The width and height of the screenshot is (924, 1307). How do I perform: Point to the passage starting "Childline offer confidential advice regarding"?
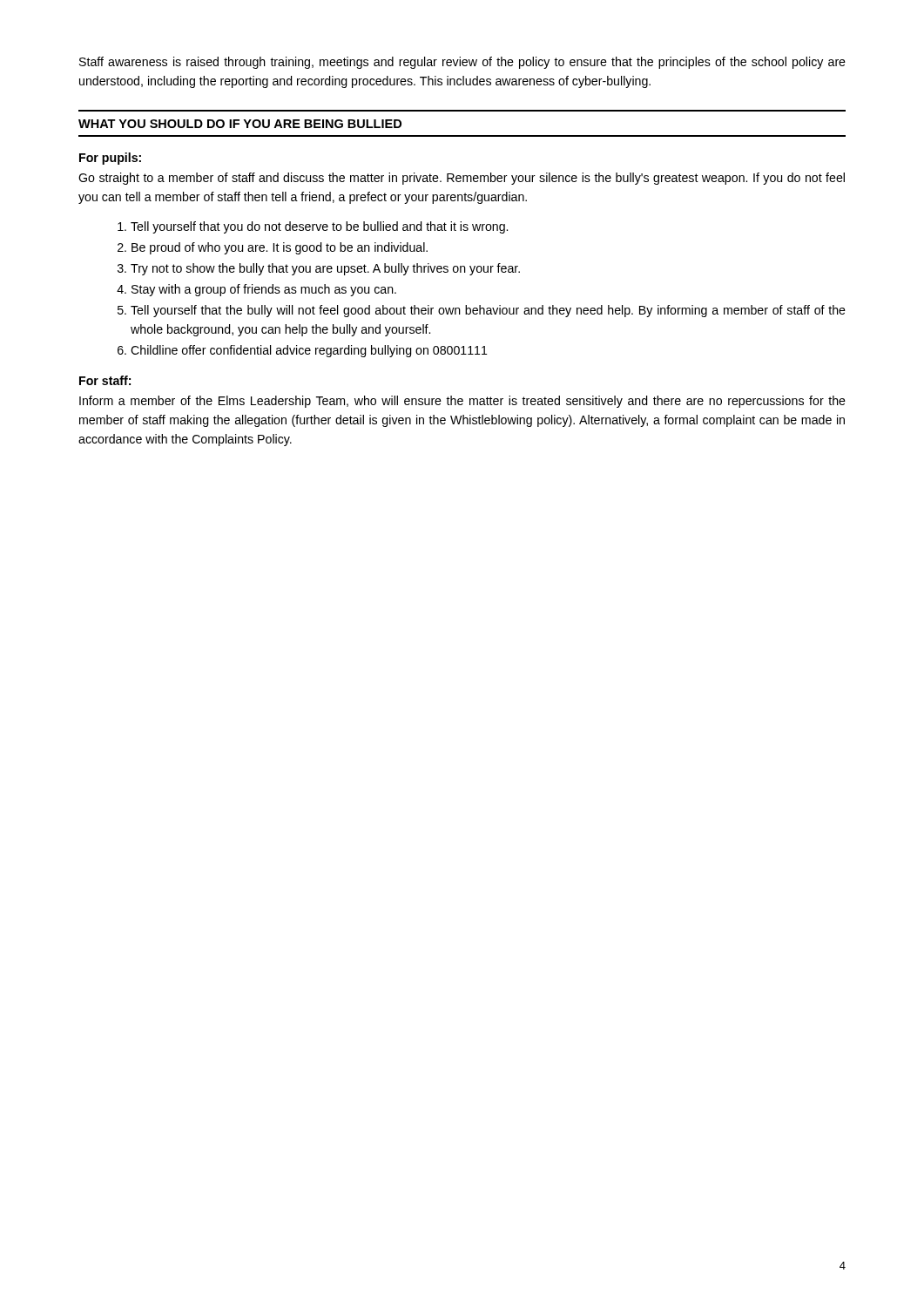(x=309, y=350)
